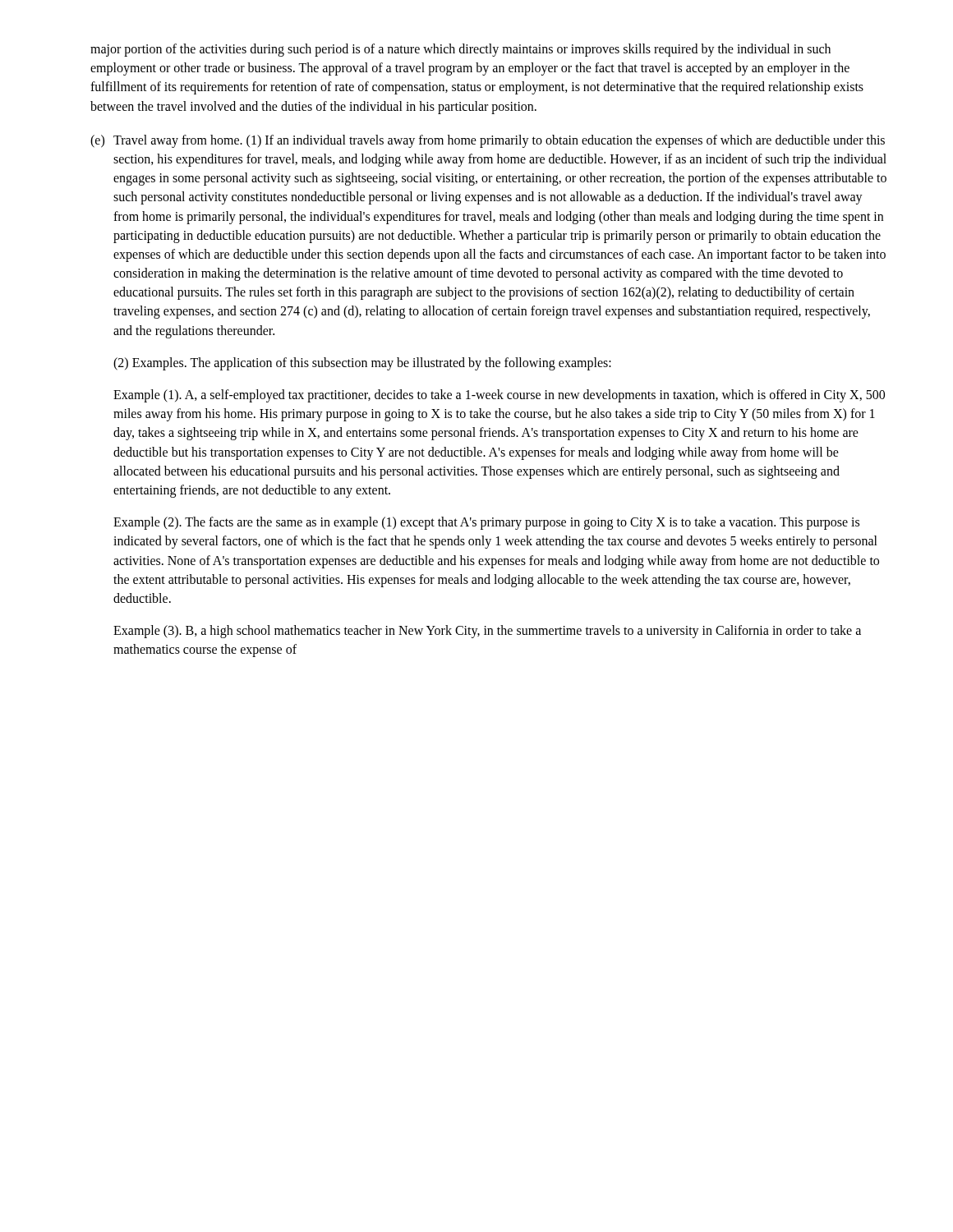953x1232 pixels.
Task: Locate the text block that reads "Example (2). The facts"
Action: [497, 560]
